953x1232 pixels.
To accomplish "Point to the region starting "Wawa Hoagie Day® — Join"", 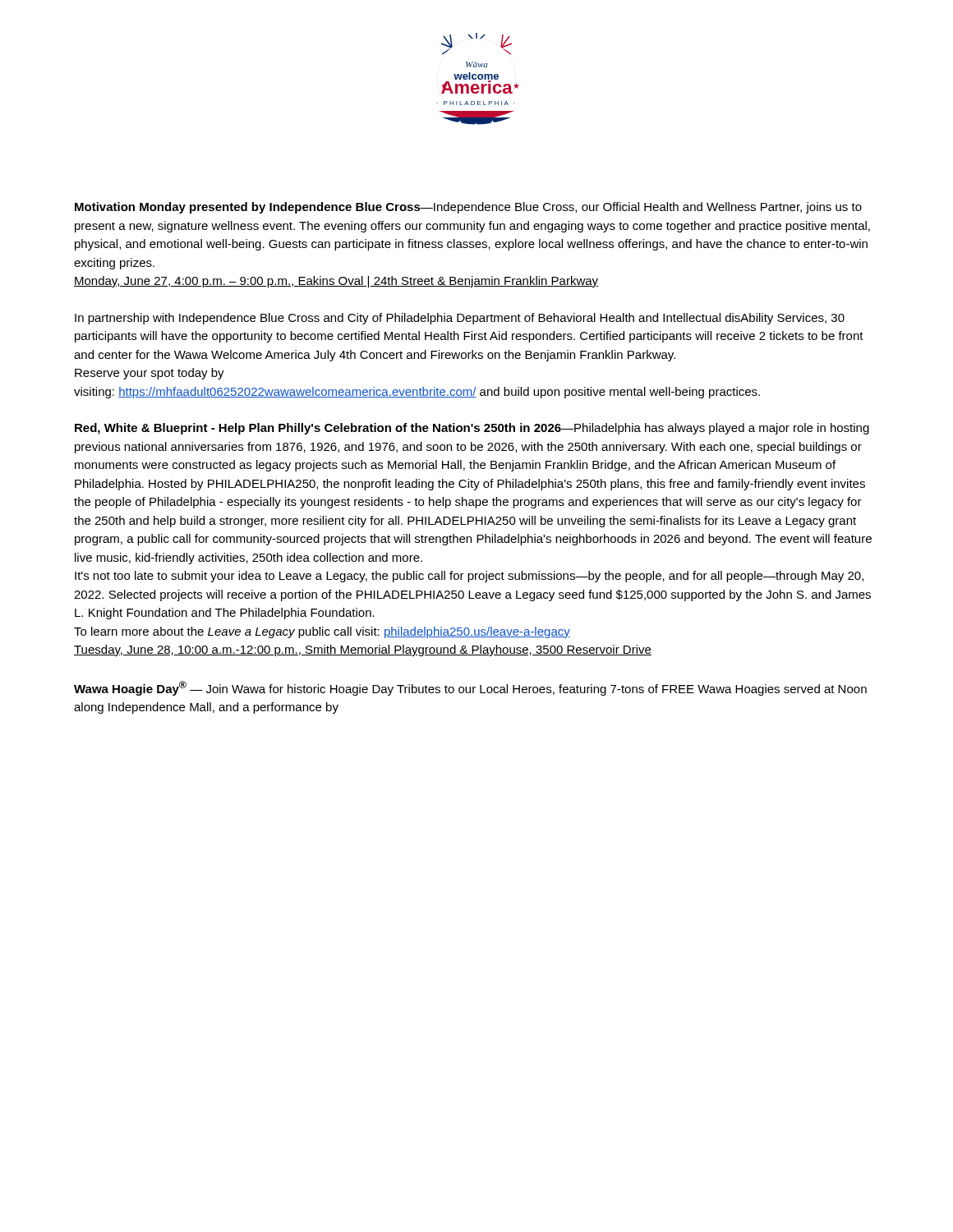I will tap(476, 697).
